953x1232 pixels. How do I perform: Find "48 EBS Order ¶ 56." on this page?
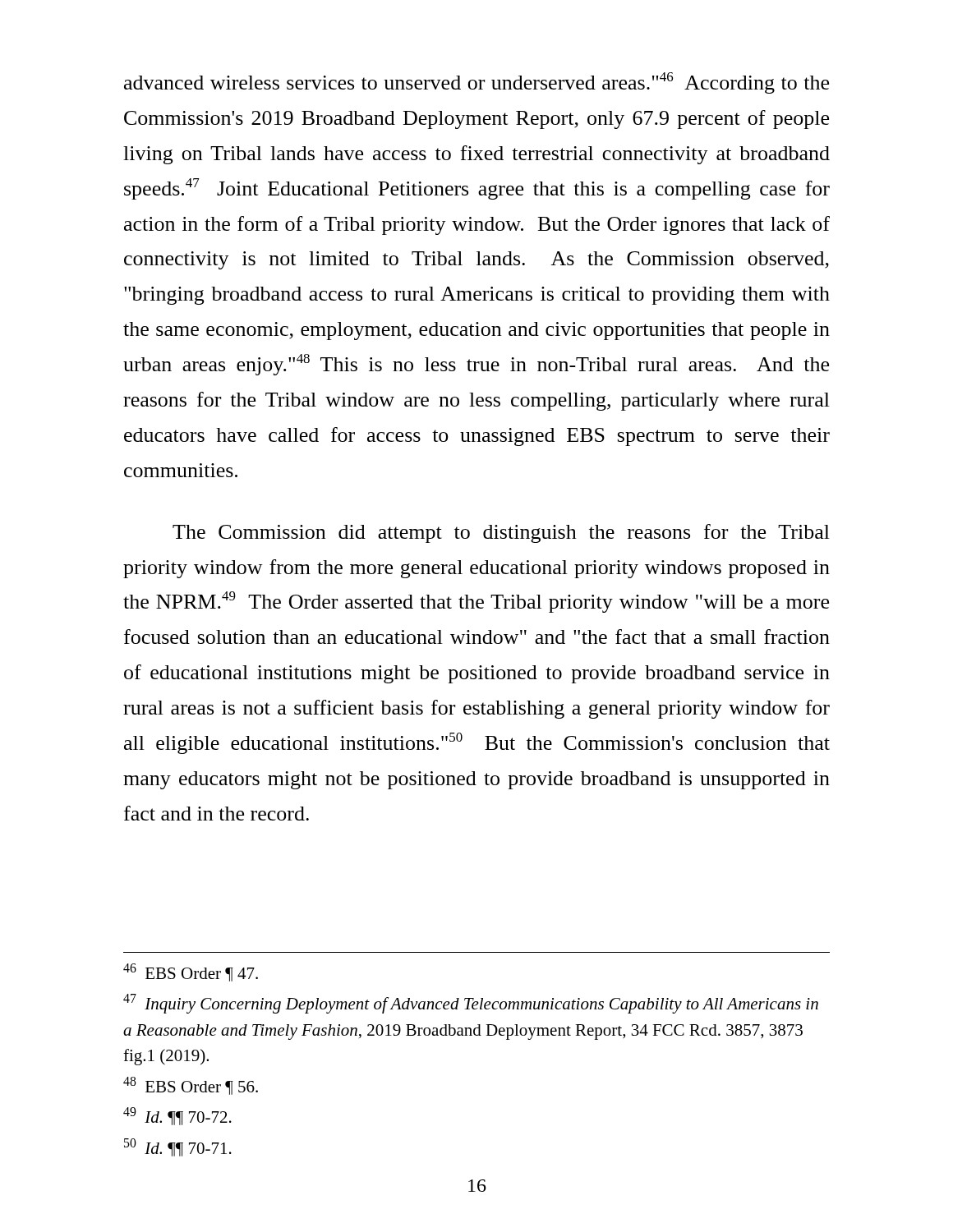(191, 1085)
